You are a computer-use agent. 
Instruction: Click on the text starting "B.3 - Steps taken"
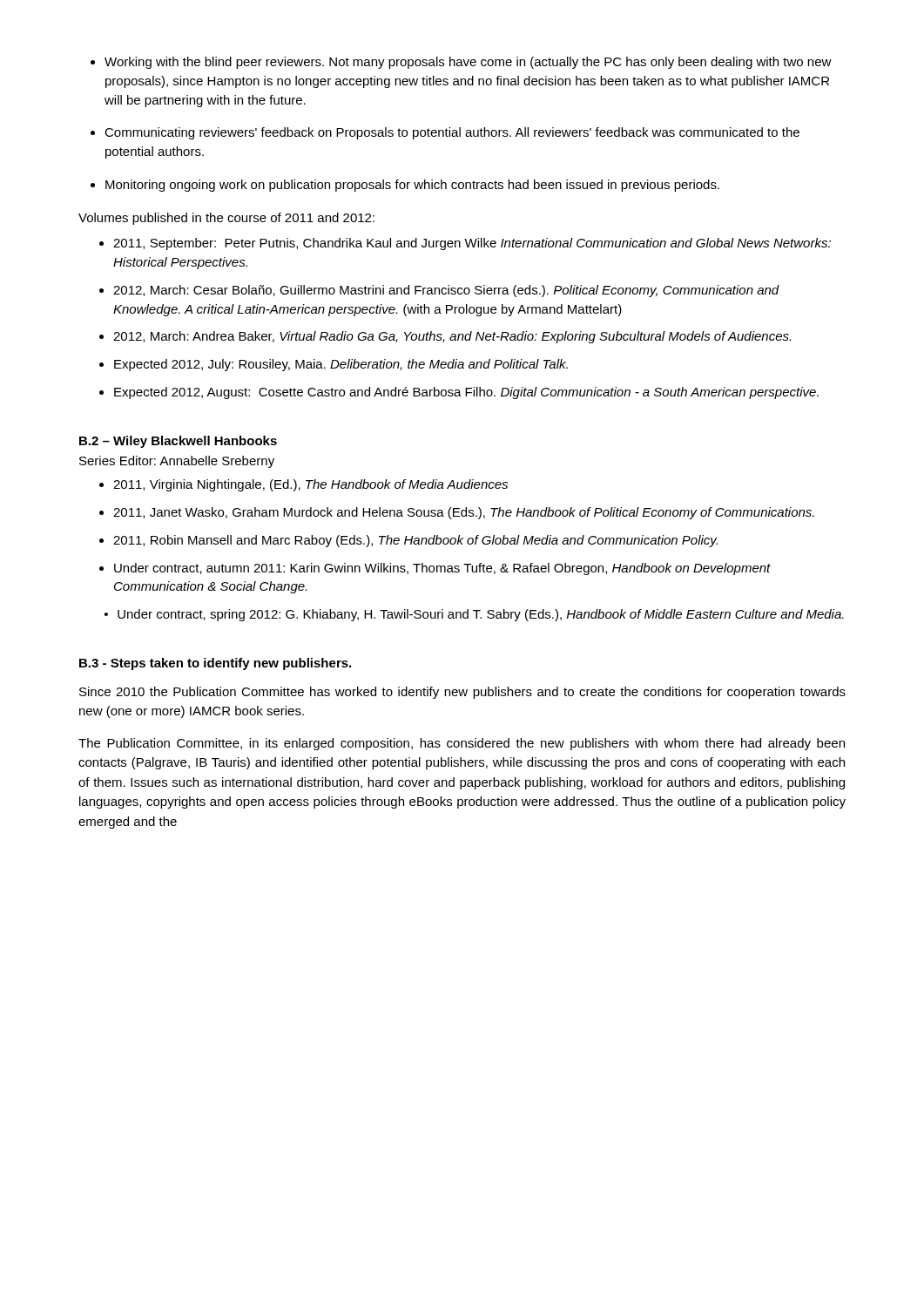point(215,662)
